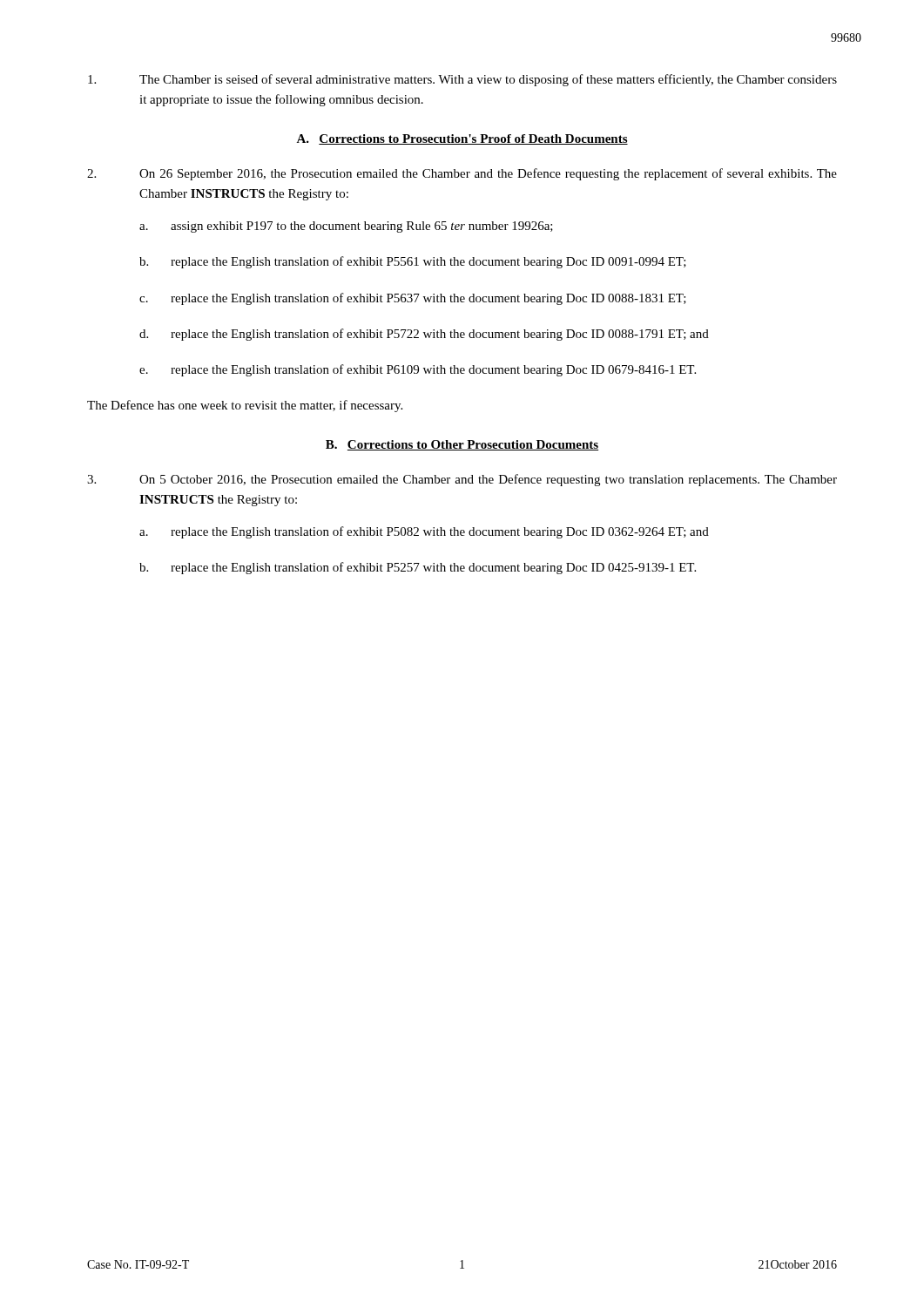Locate the text starting "The Defence has one"

pyautogui.click(x=245, y=405)
